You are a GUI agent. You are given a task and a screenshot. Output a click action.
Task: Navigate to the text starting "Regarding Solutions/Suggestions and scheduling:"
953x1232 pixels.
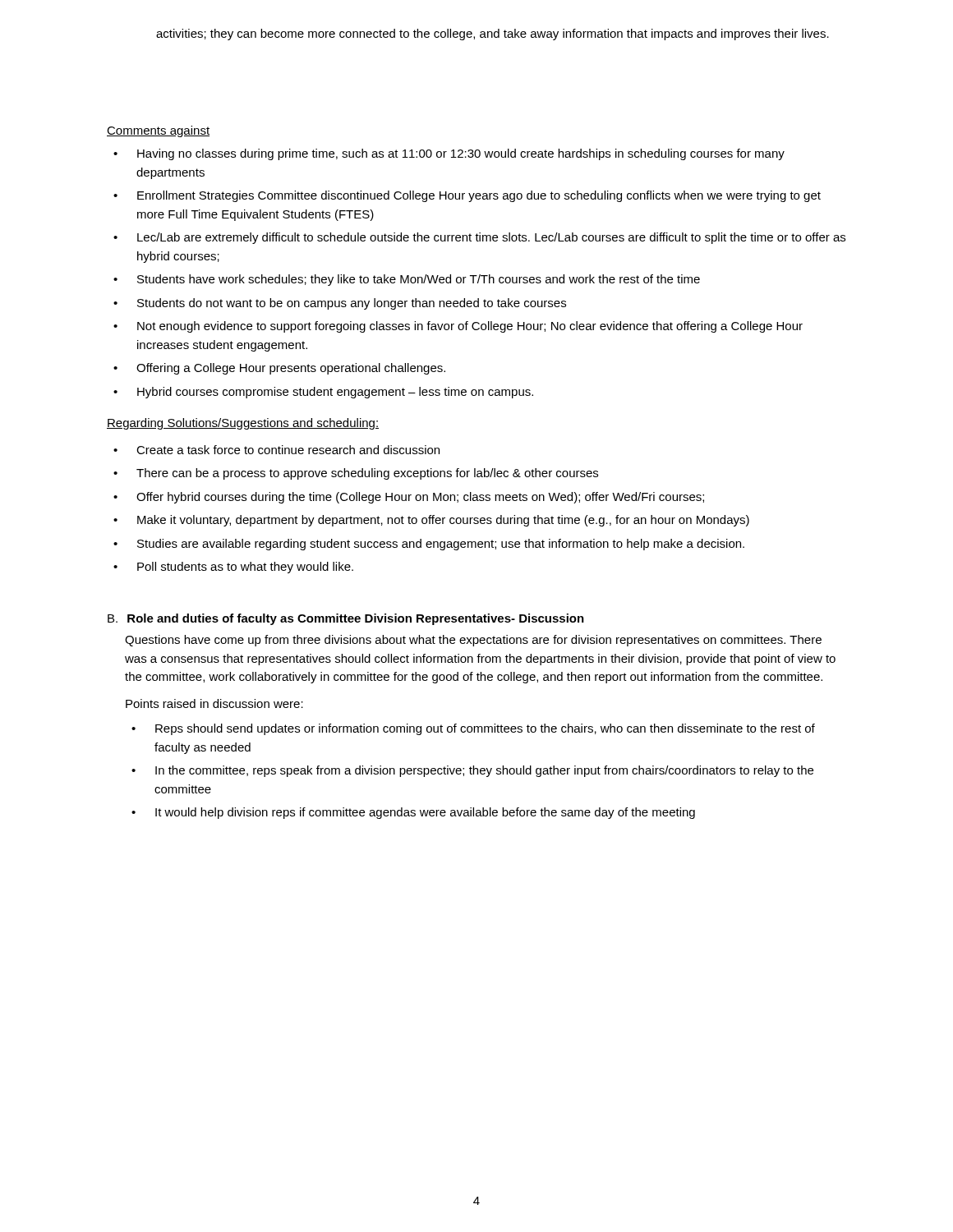click(243, 423)
